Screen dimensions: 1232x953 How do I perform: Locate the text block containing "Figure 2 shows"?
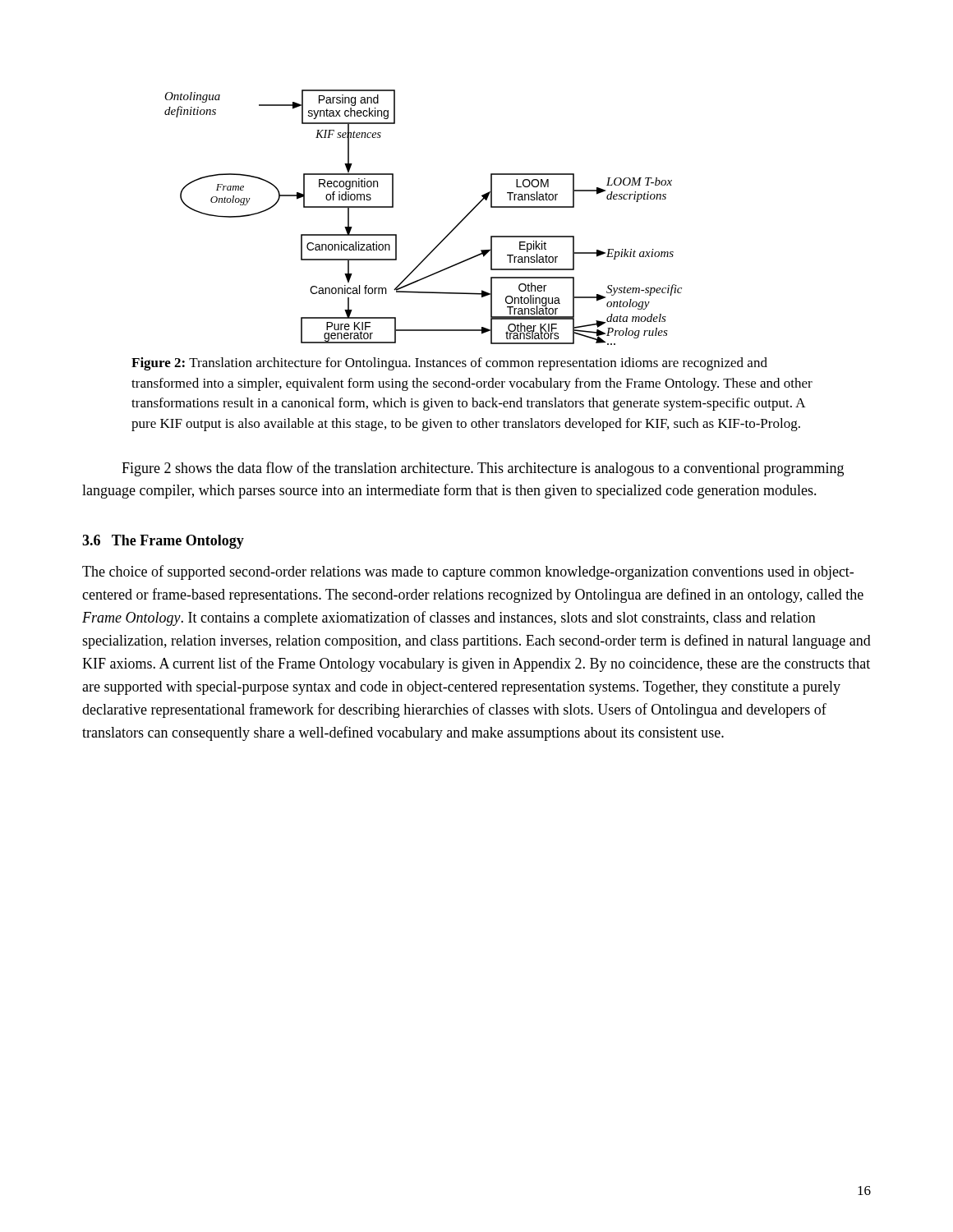tap(463, 479)
